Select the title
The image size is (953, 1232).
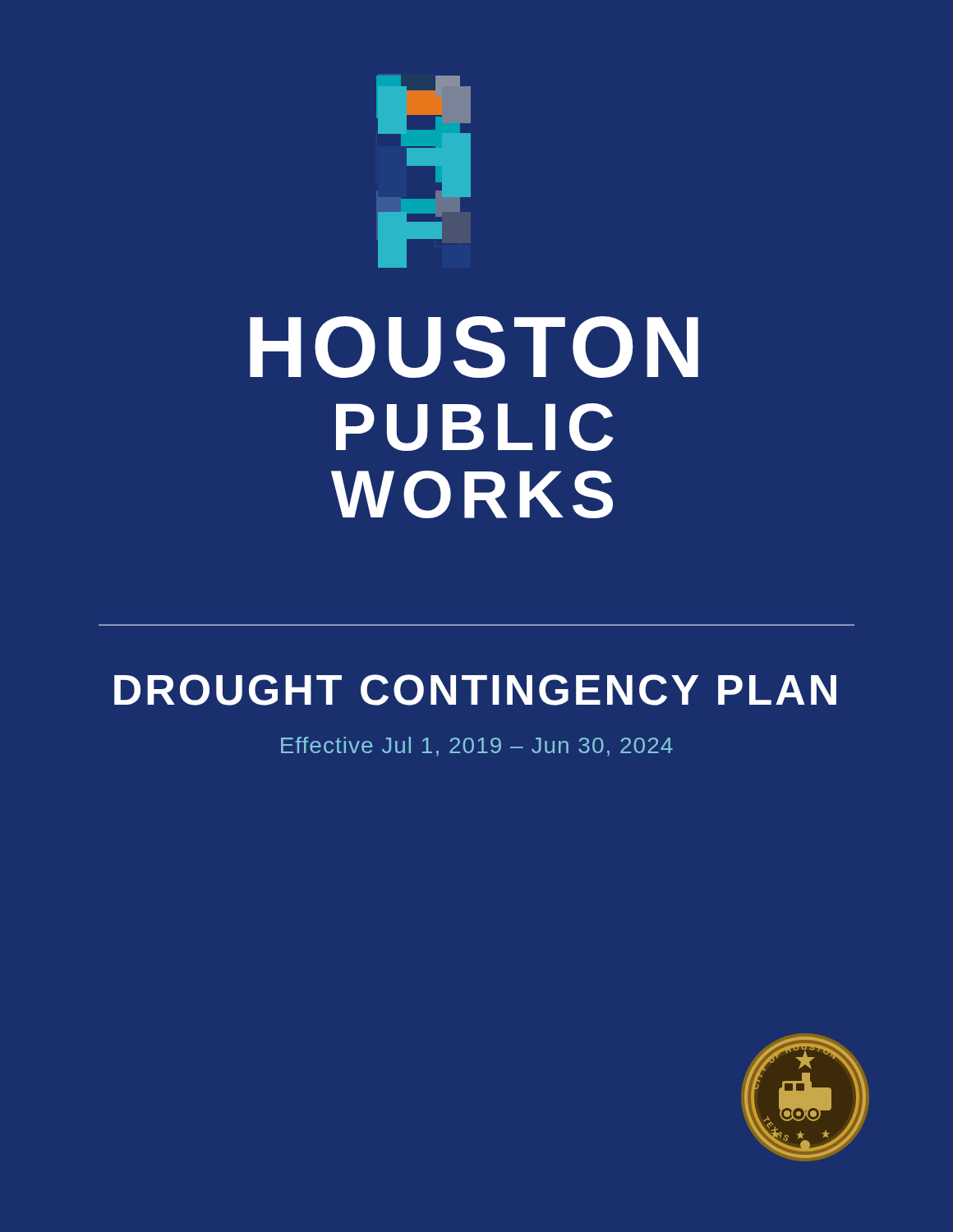click(x=476, y=712)
